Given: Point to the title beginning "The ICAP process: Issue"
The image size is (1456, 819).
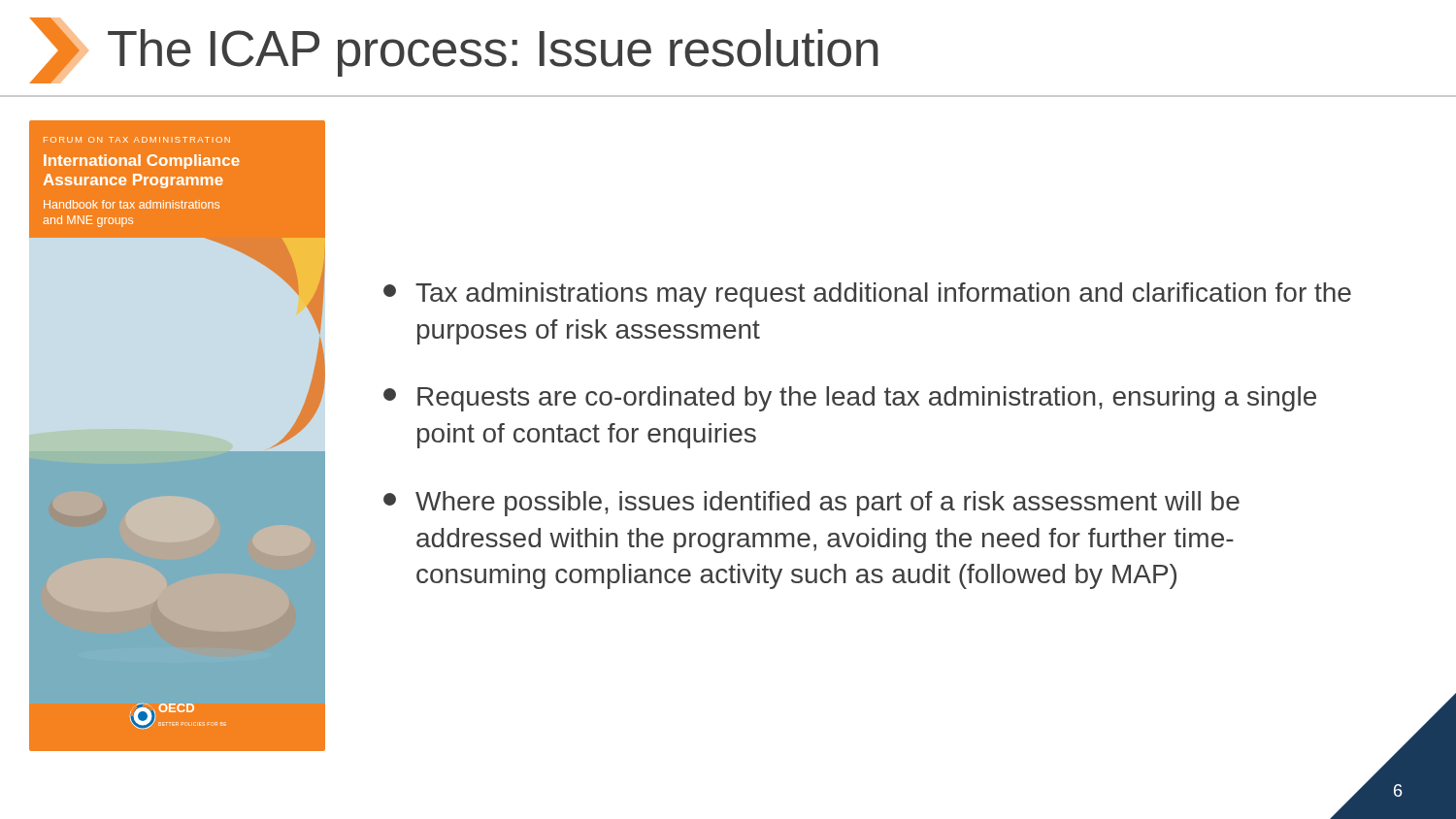Looking at the screenshot, I should pos(455,50).
